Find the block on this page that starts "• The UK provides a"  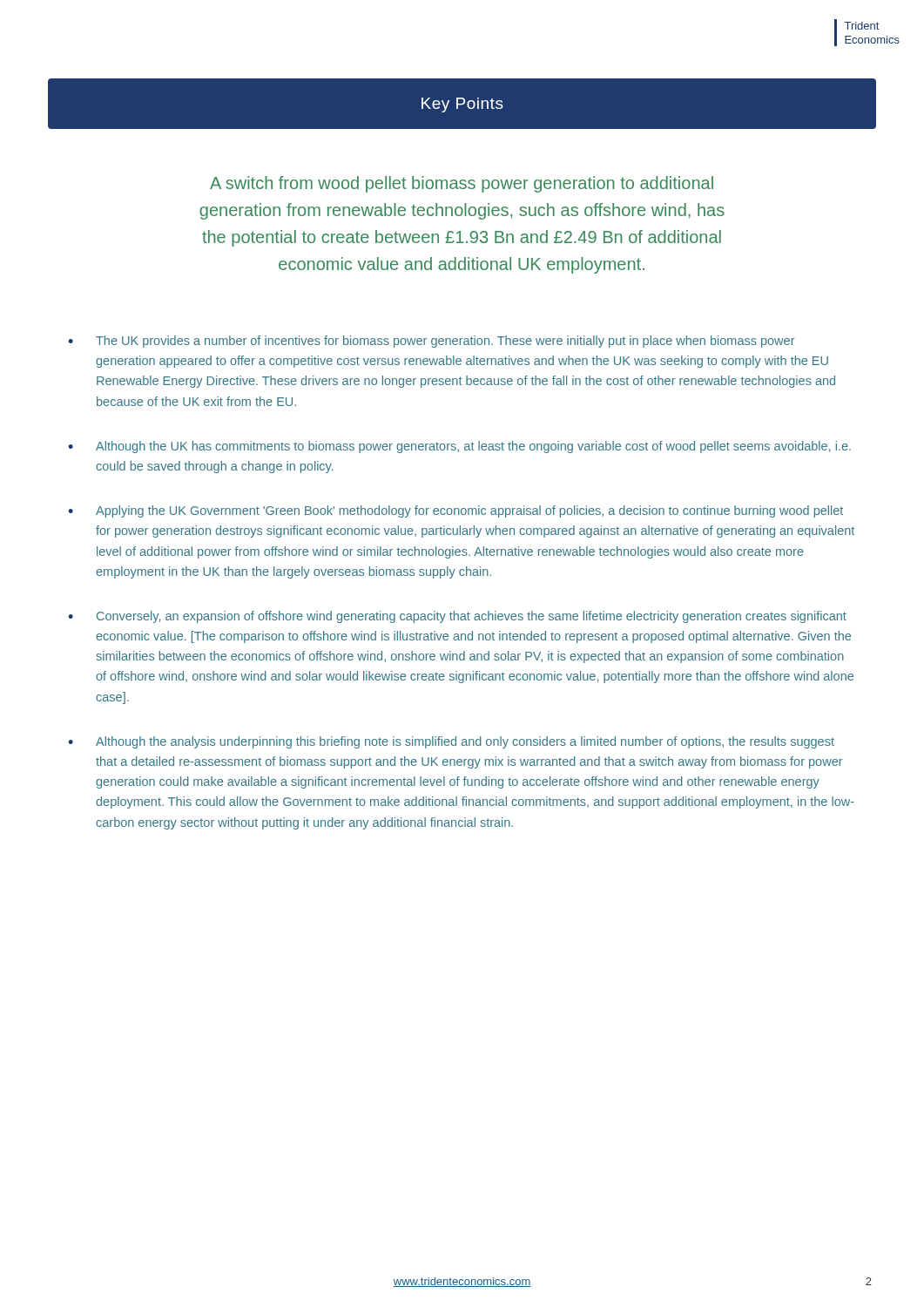(462, 372)
